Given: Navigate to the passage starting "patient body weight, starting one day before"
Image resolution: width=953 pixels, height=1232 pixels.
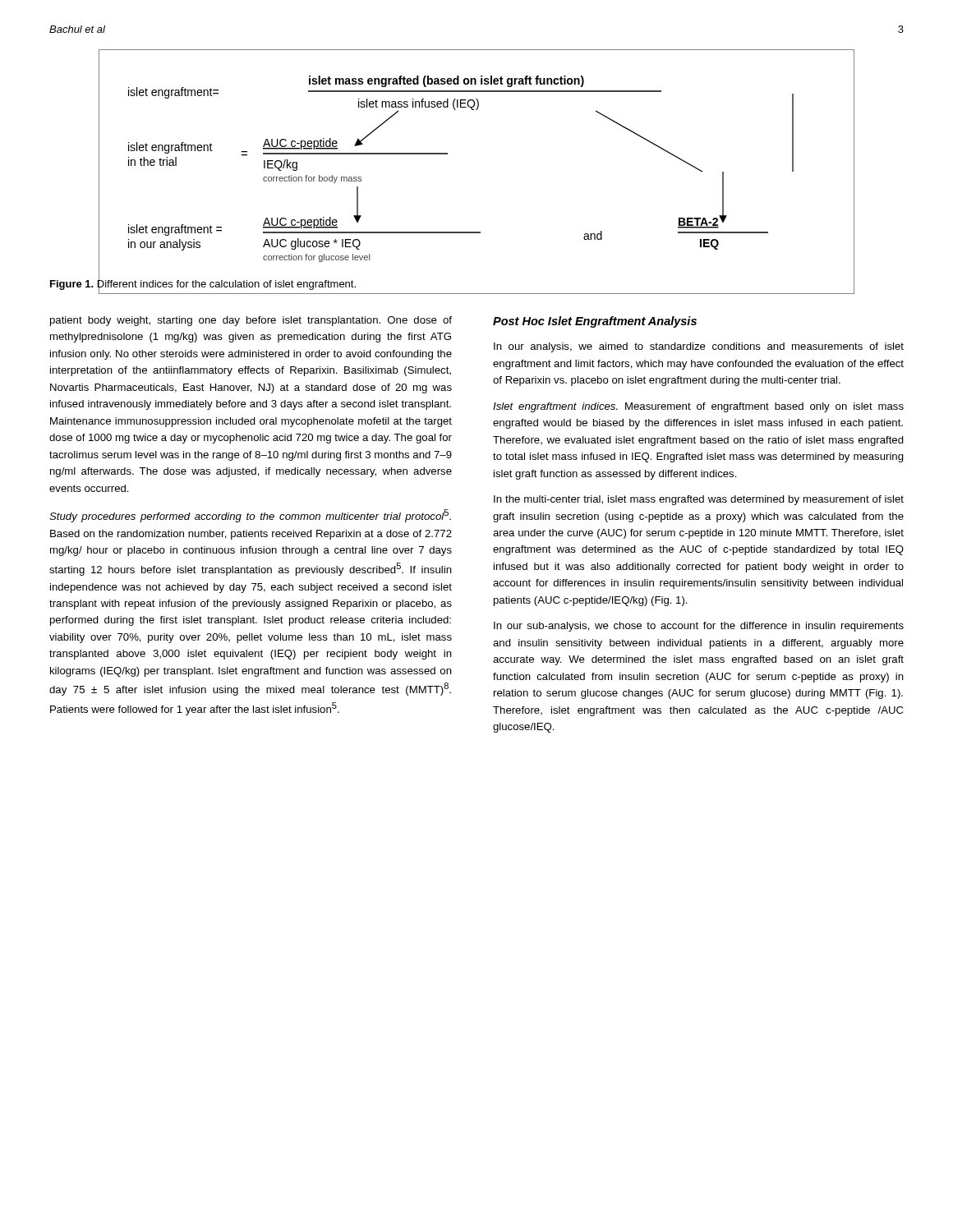Looking at the screenshot, I should point(251,404).
